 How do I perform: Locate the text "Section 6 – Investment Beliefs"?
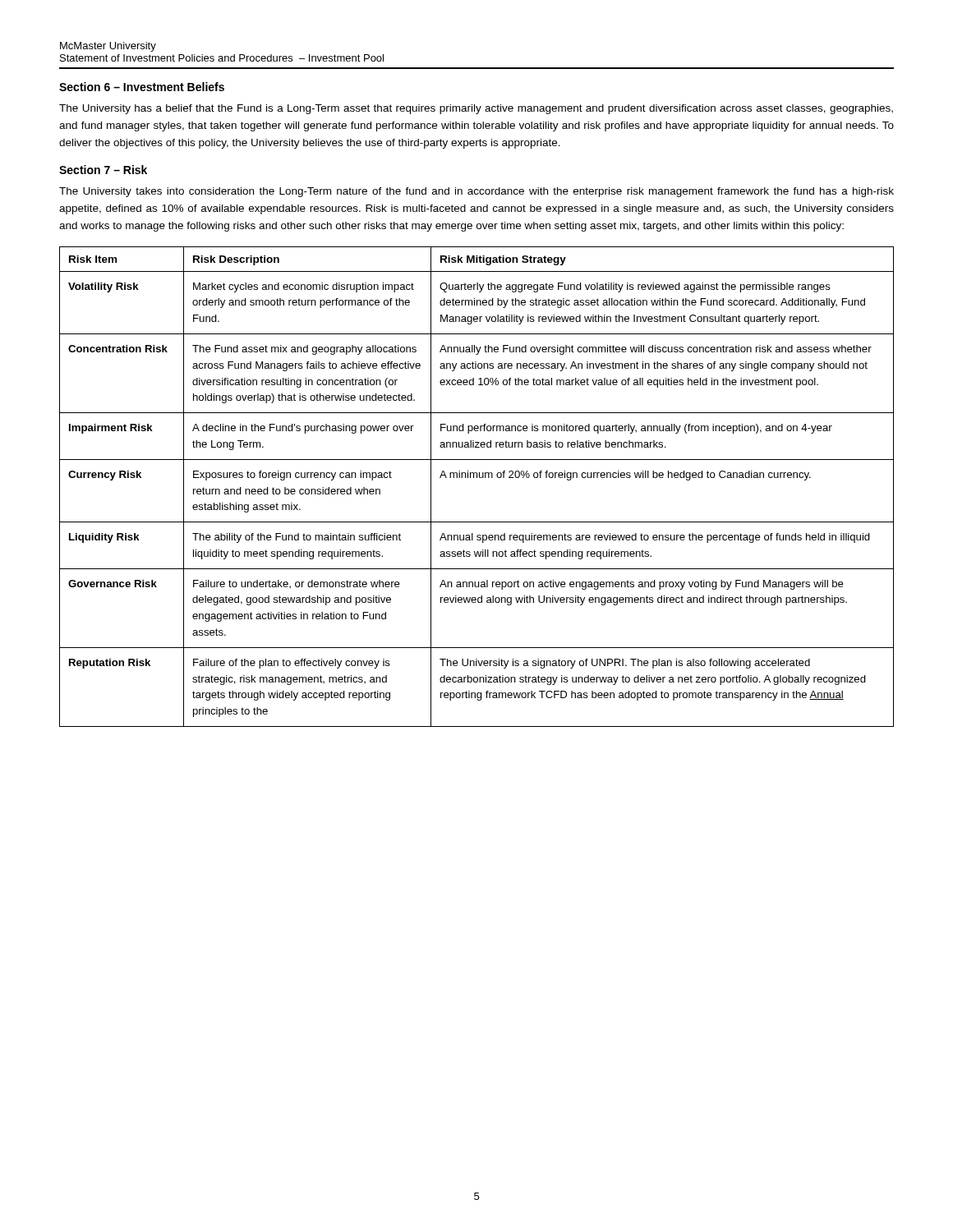[142, 87]
